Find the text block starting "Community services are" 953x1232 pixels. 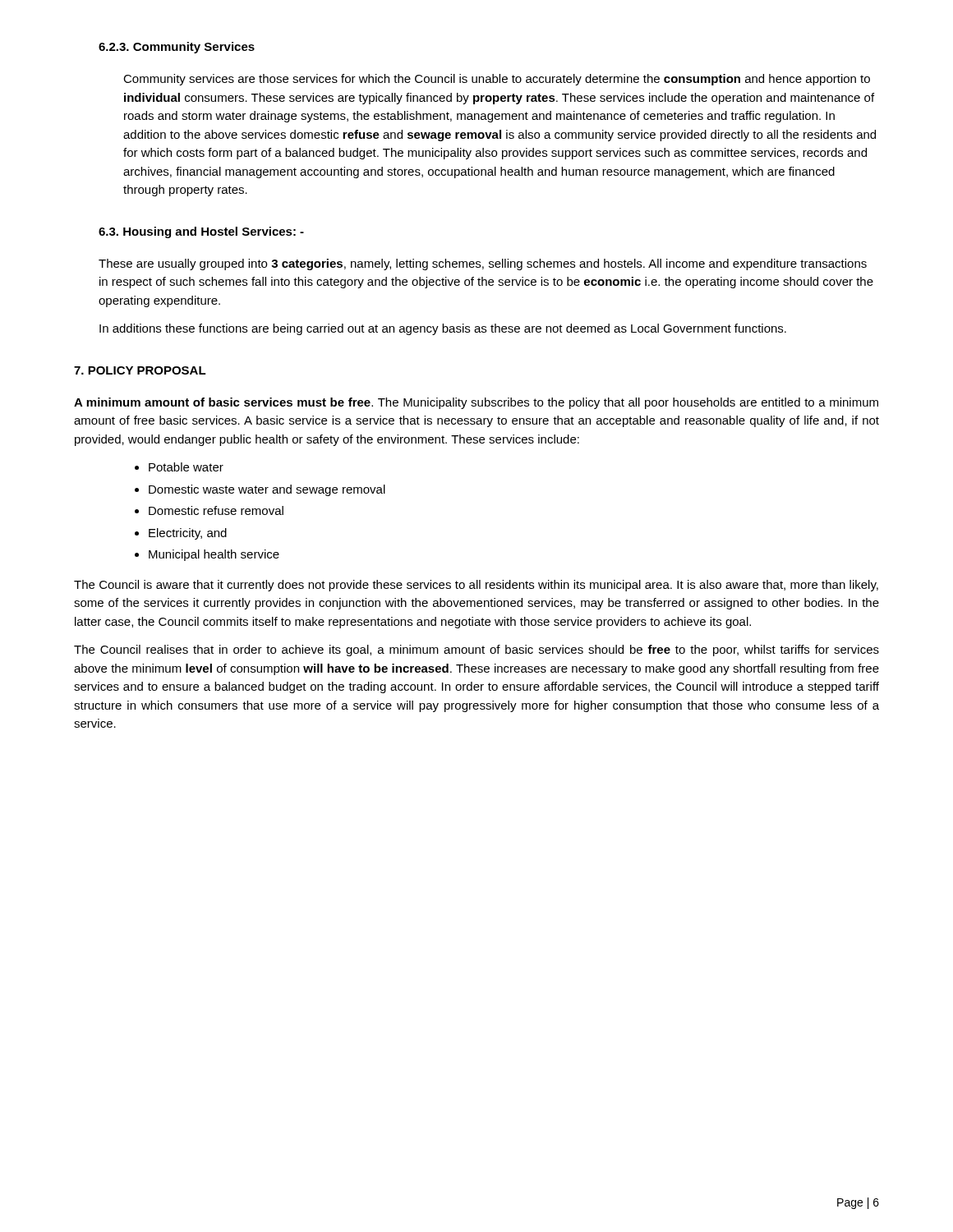(x=500, y=134)
